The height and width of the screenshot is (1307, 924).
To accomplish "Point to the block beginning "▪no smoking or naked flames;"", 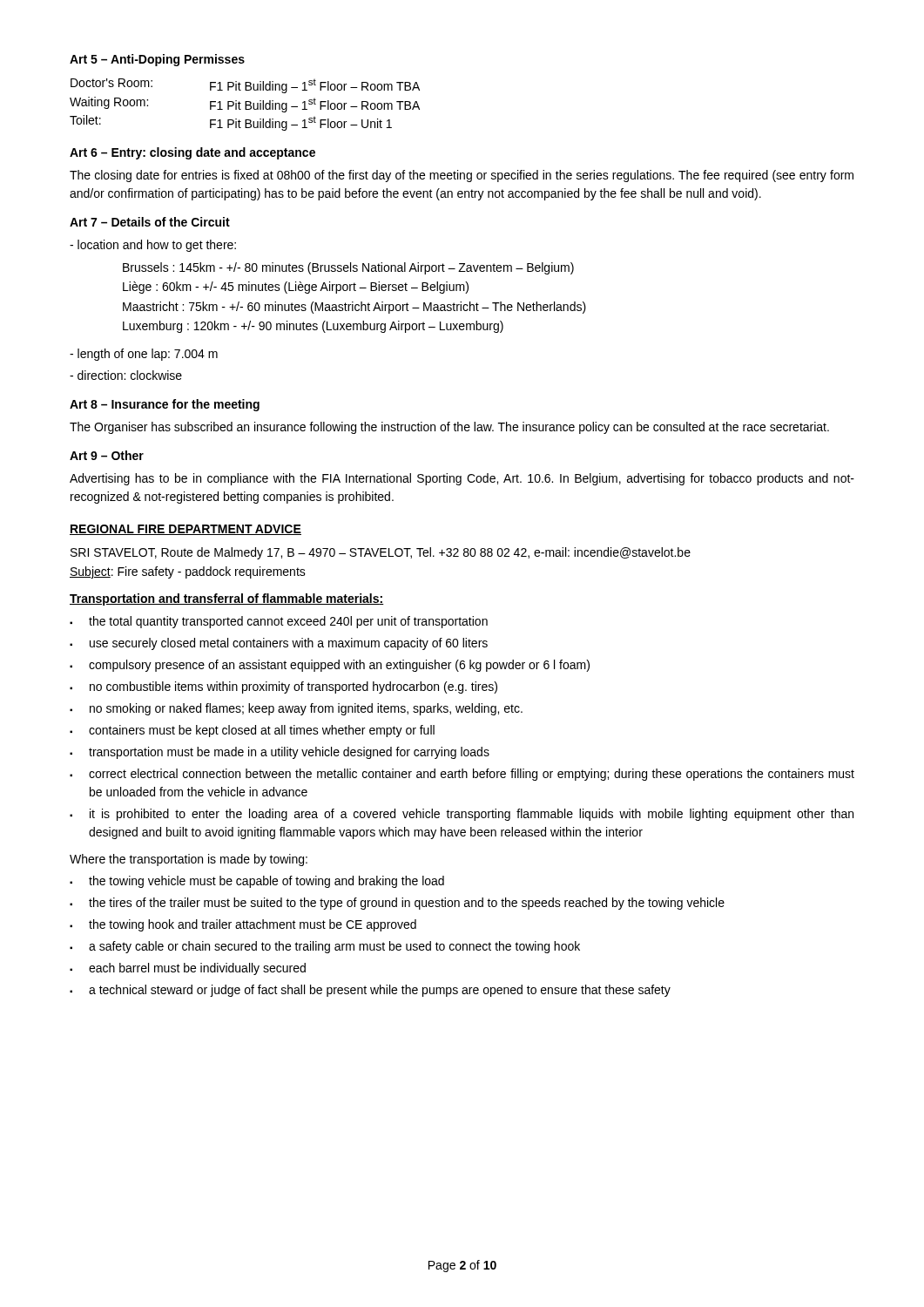I will pyautogui.click(x=296, y=709).
